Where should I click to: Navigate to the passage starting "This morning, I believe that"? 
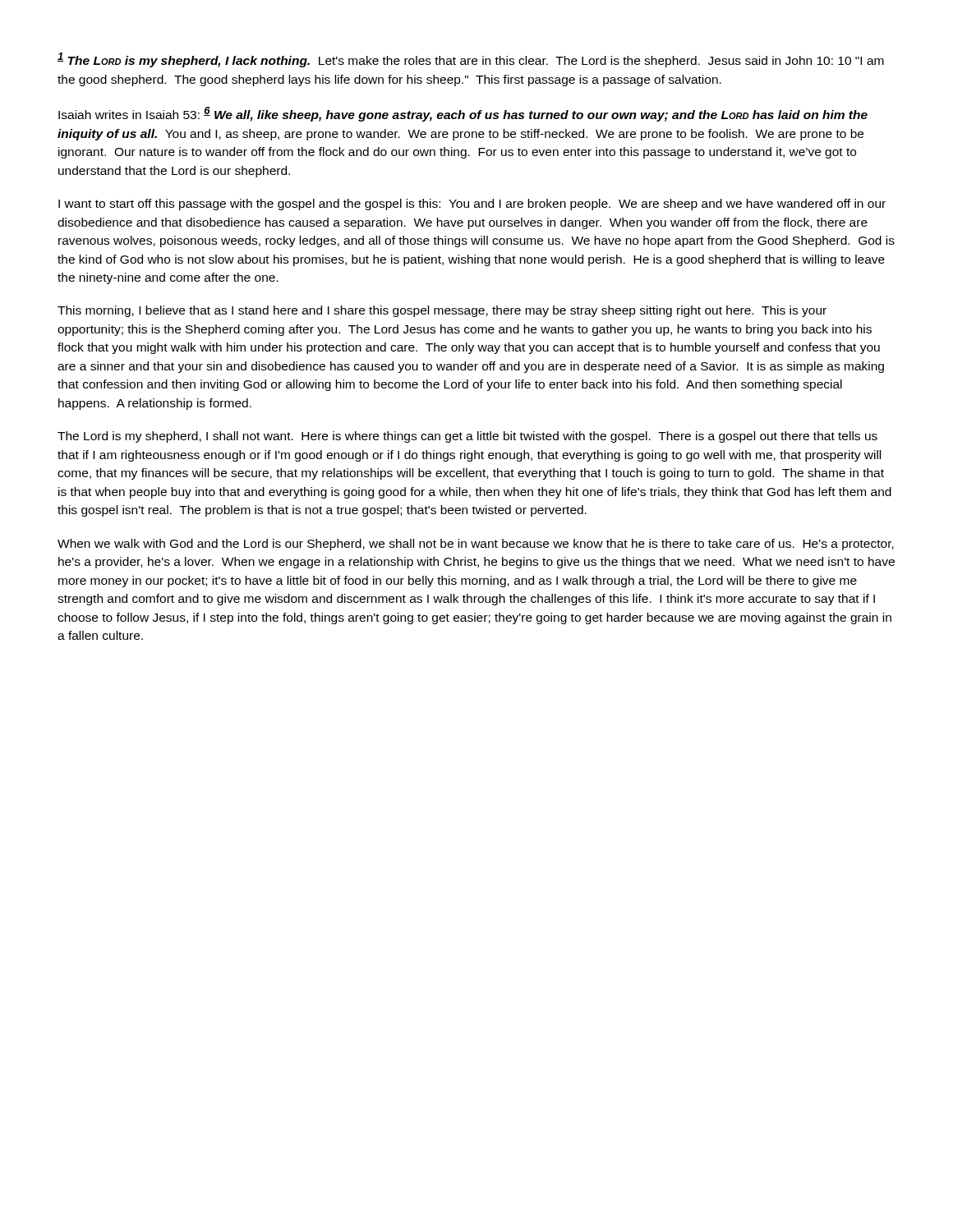(471, 357)
